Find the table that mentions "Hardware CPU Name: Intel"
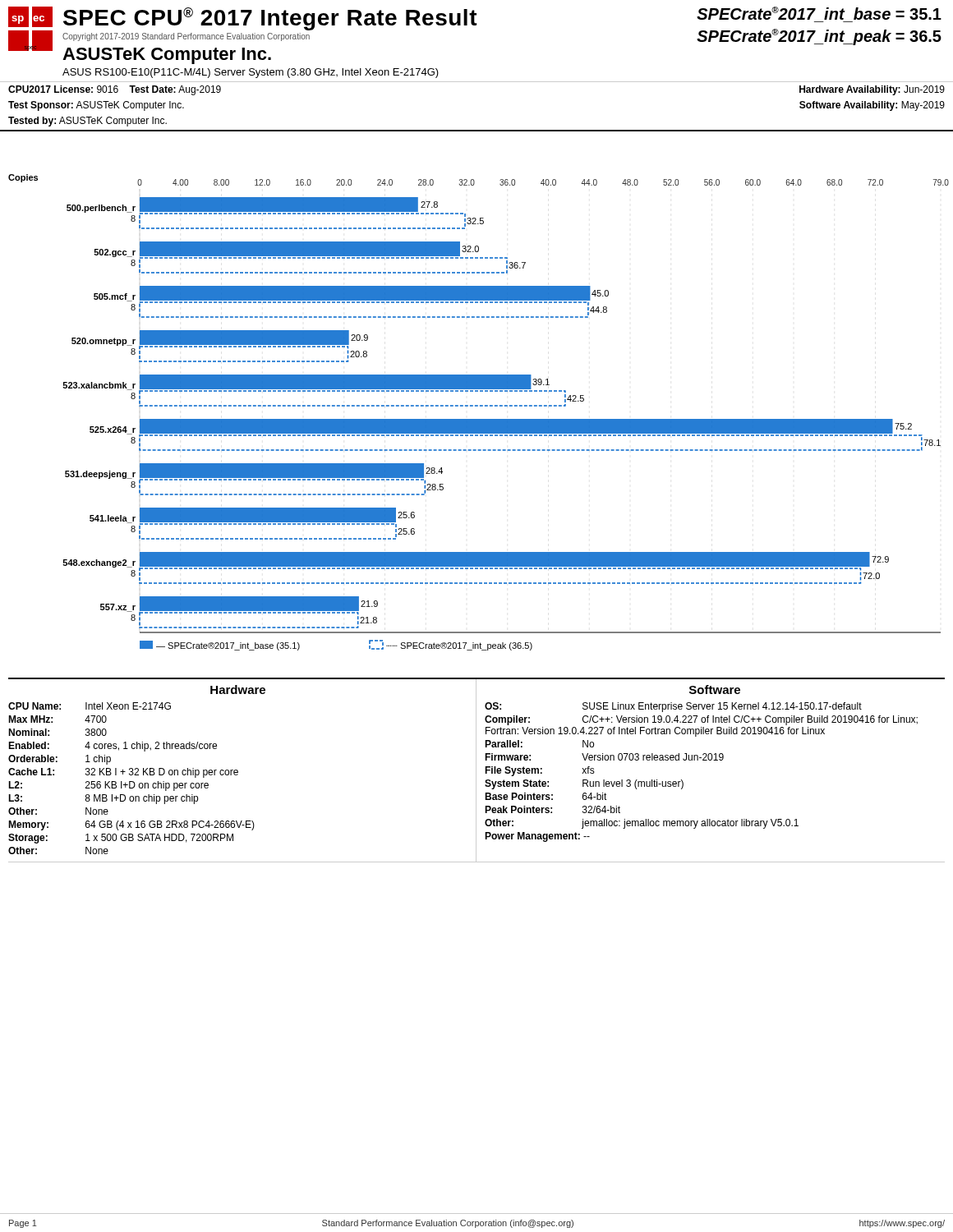 476,770
